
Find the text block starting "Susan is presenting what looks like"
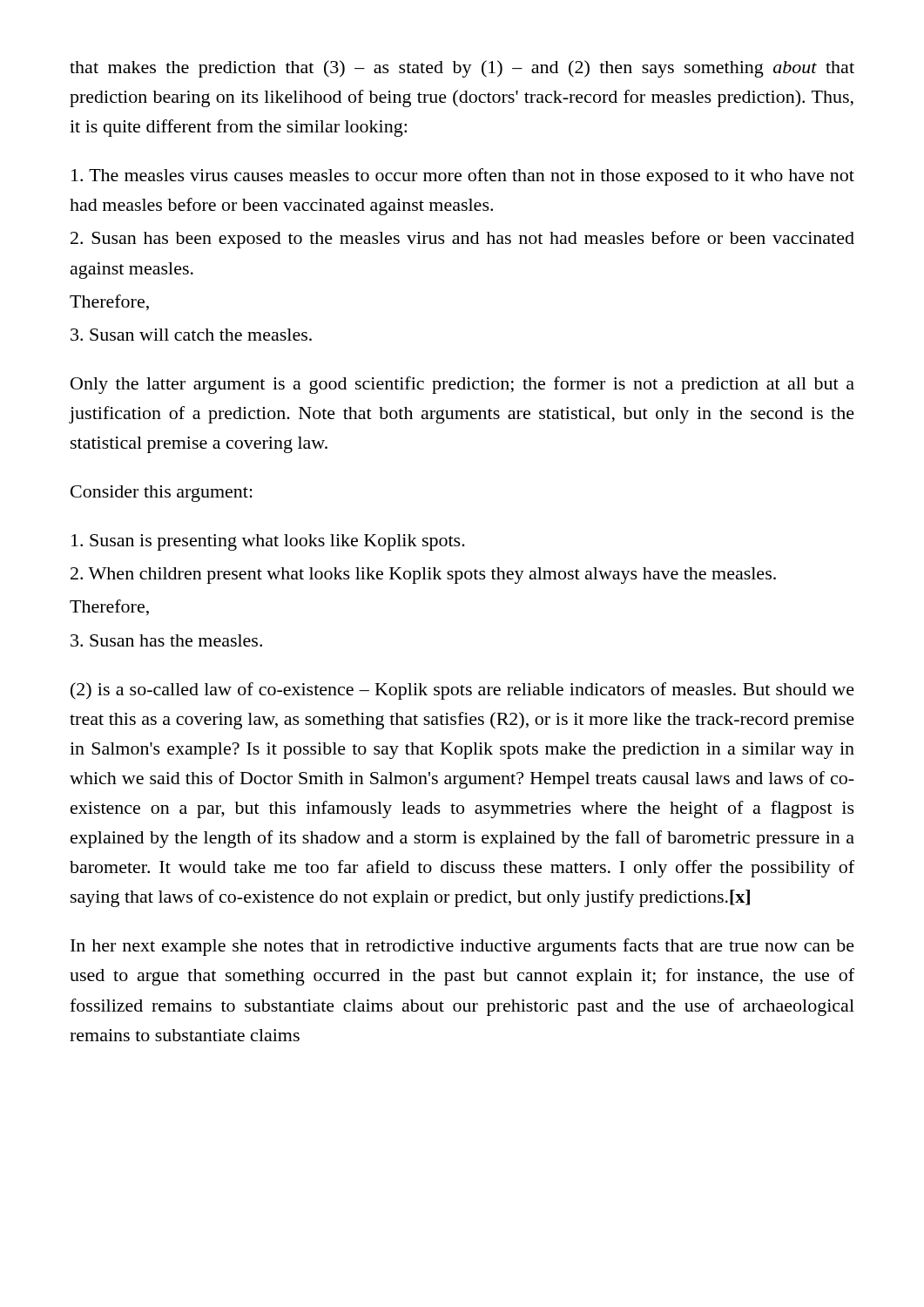click(268, 540)
